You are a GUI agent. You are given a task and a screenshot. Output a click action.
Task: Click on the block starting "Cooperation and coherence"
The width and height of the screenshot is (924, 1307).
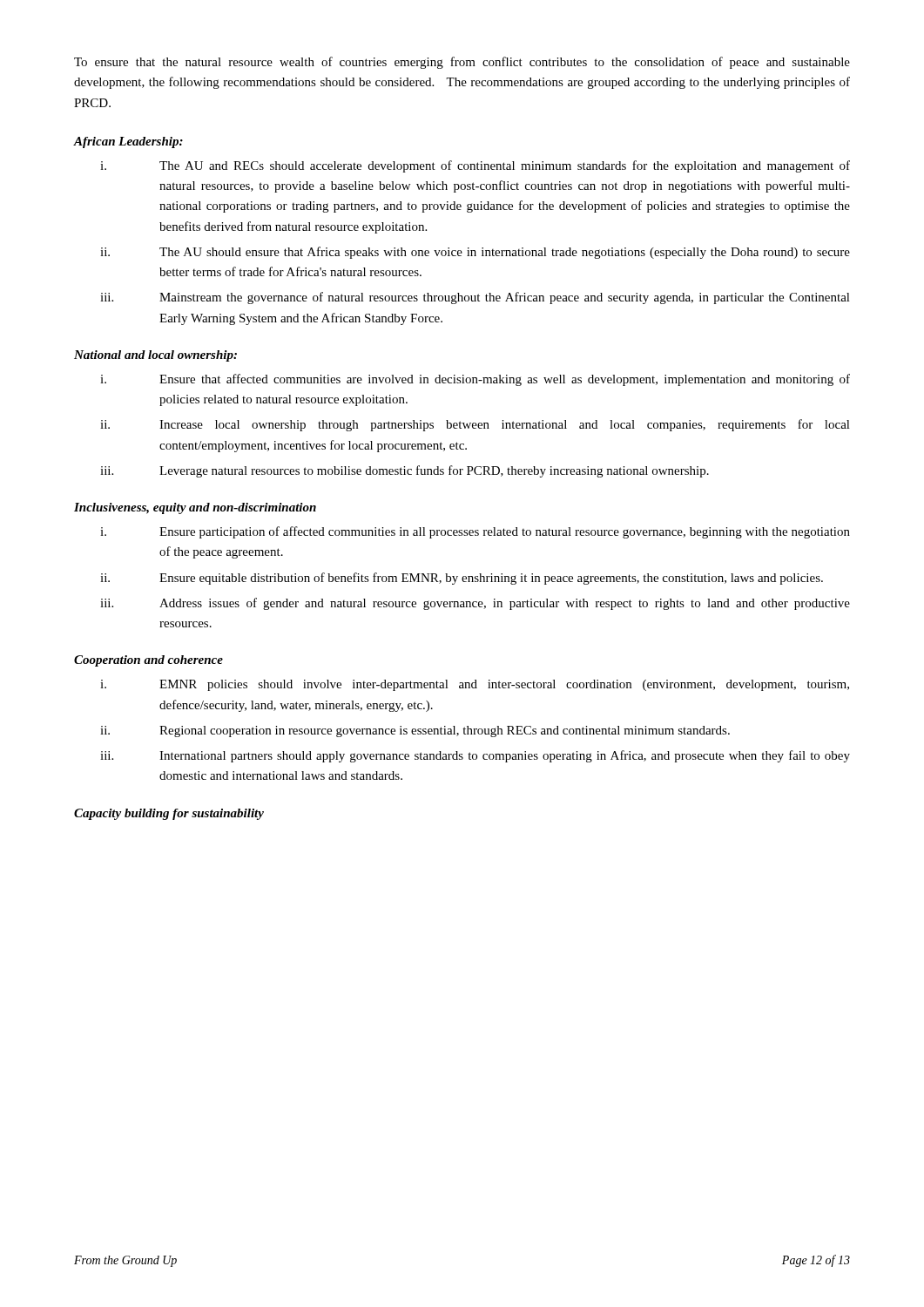[148, 660]
